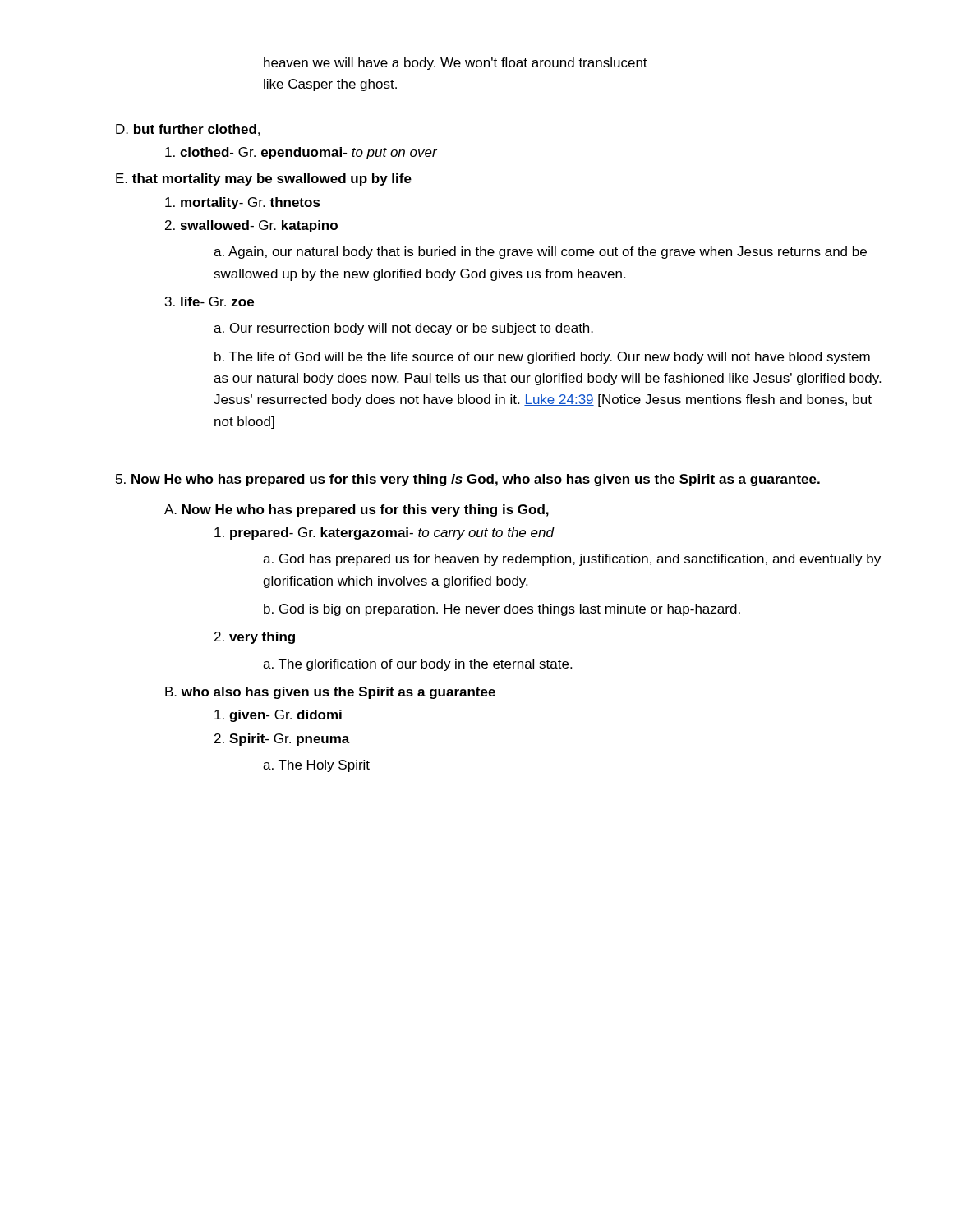Click where it says "2. very thing"
This screenshot has width=953, height=1232.
click(x=255, y=637)
